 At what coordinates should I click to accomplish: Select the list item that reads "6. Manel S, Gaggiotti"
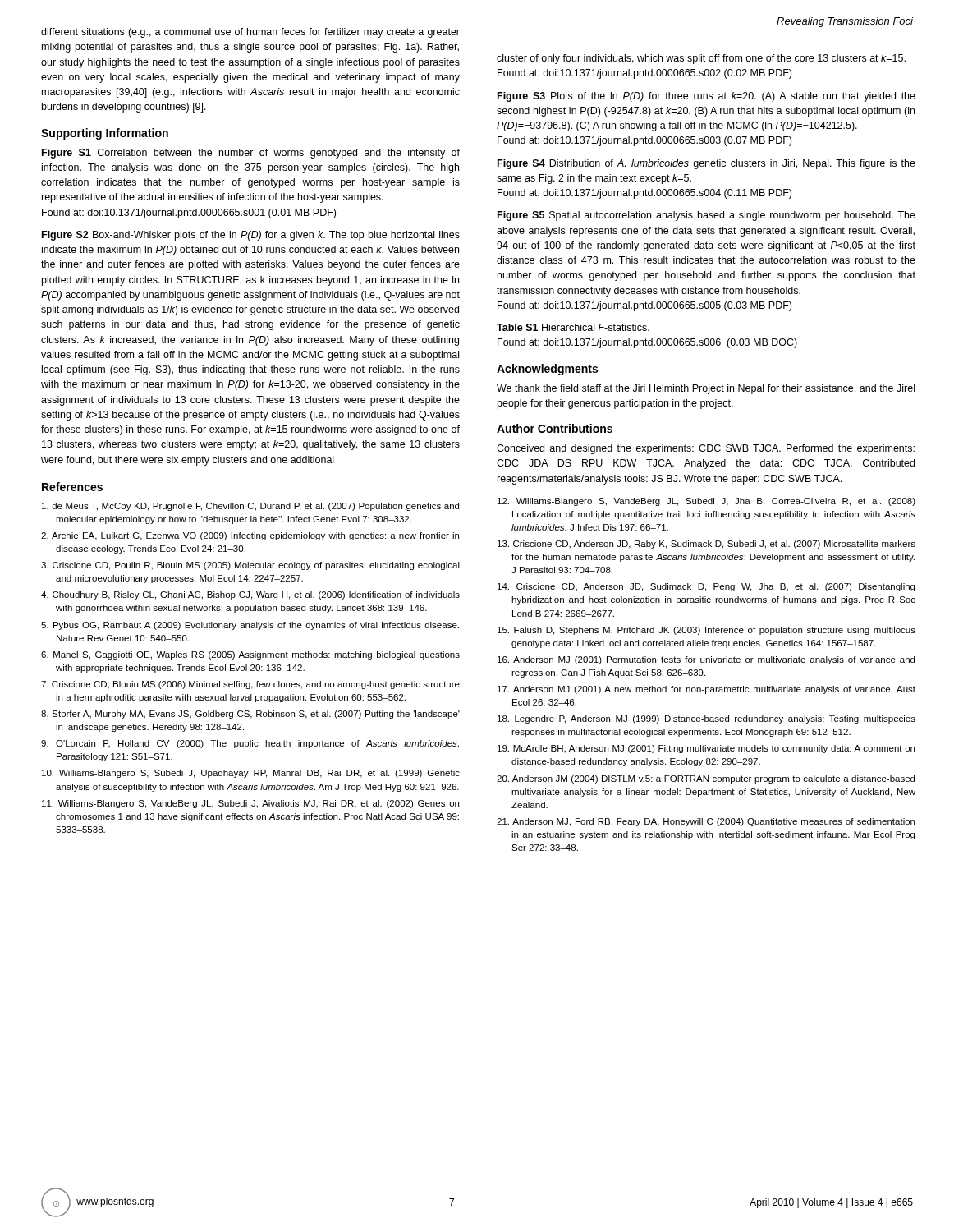tap(250, 661)
